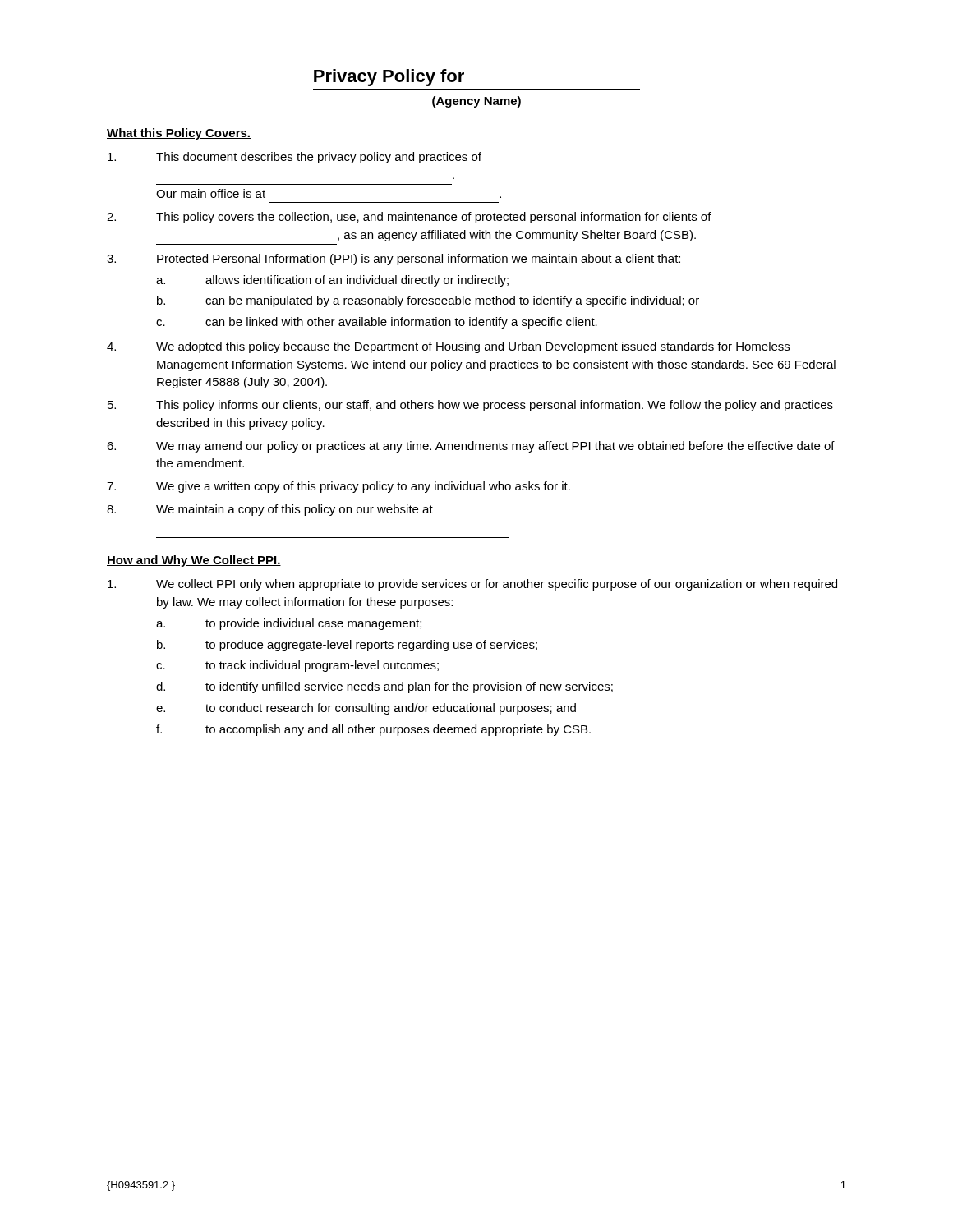Find the list item containing "We collect PPI only when appropriate to"
The height and width of the screenshot is (1232, 953).
click(x=476, y=657)
